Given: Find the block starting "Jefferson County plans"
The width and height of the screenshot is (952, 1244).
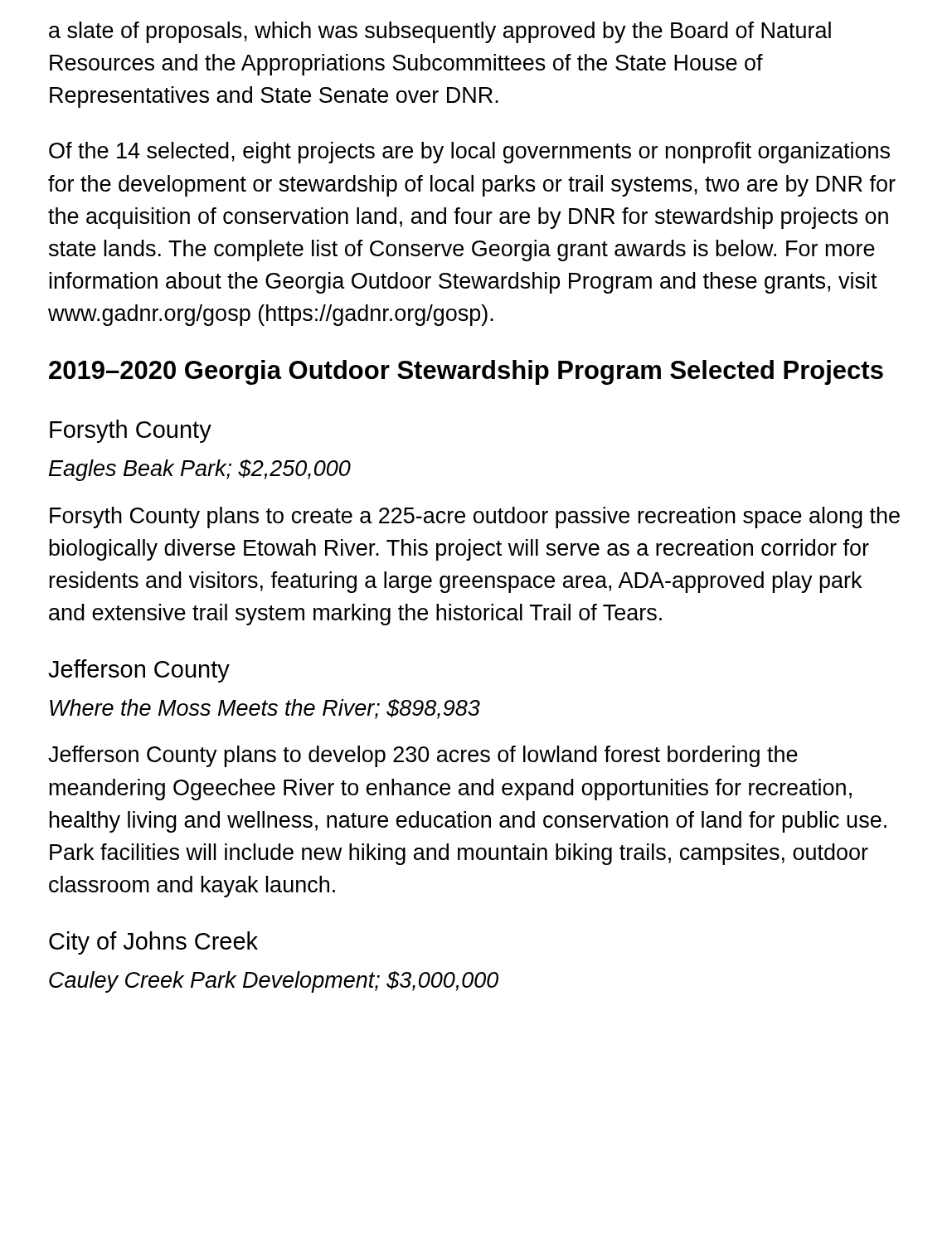Looking at the screenshot, I should click(468, 820).
